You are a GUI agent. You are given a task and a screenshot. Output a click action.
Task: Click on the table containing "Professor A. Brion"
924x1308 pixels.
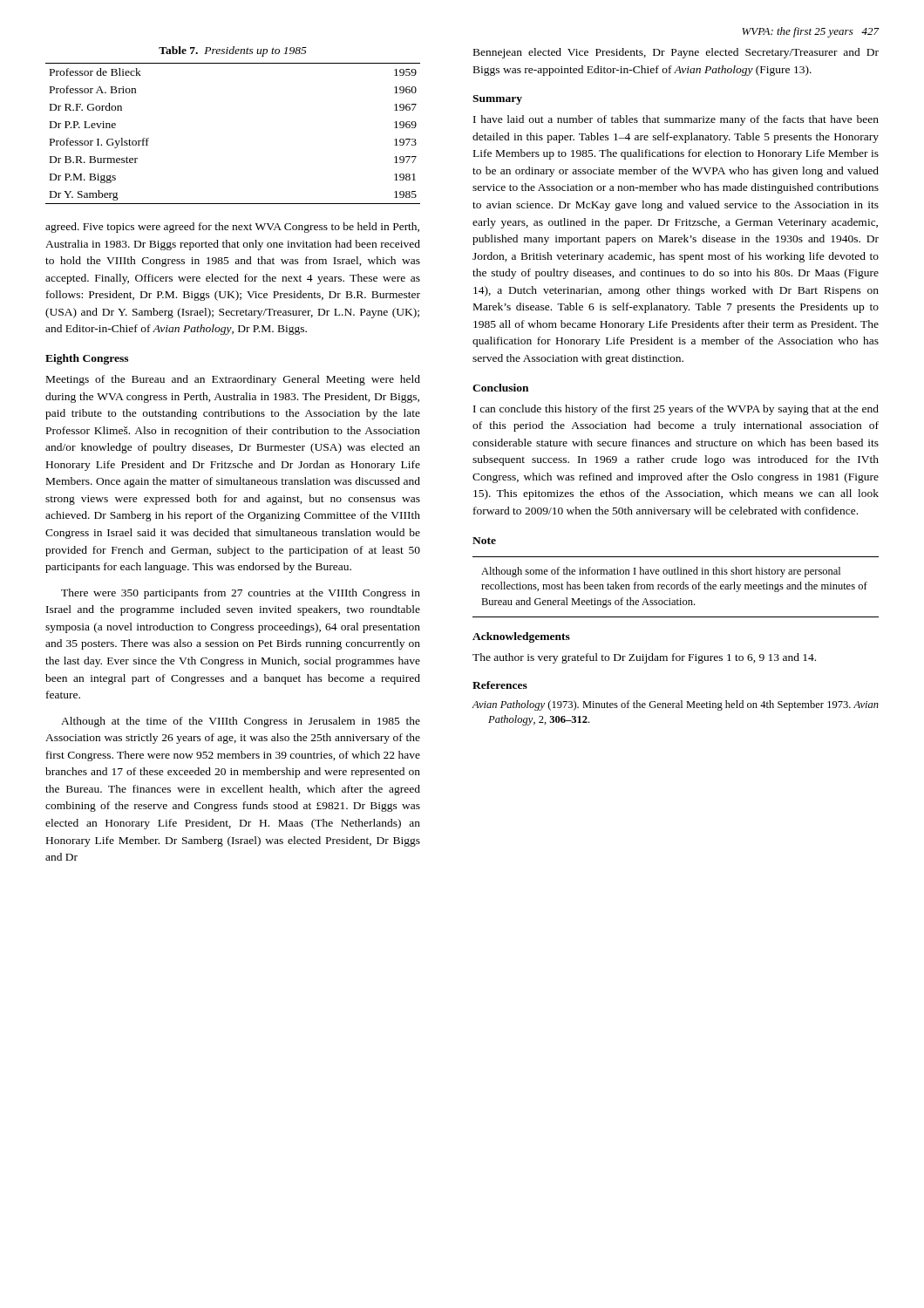pos(233,133)
